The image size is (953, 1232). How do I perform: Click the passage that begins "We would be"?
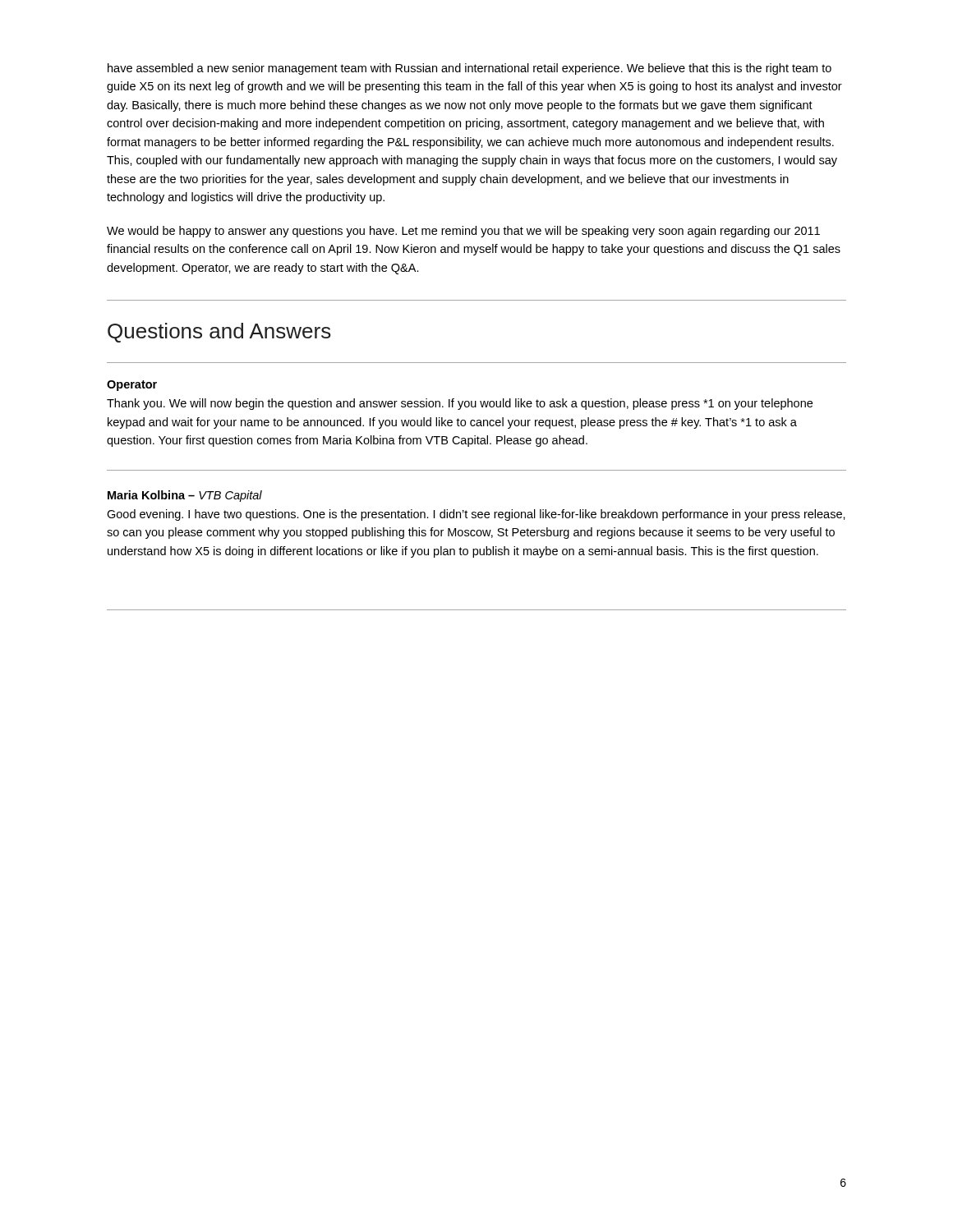coord(474,249)
